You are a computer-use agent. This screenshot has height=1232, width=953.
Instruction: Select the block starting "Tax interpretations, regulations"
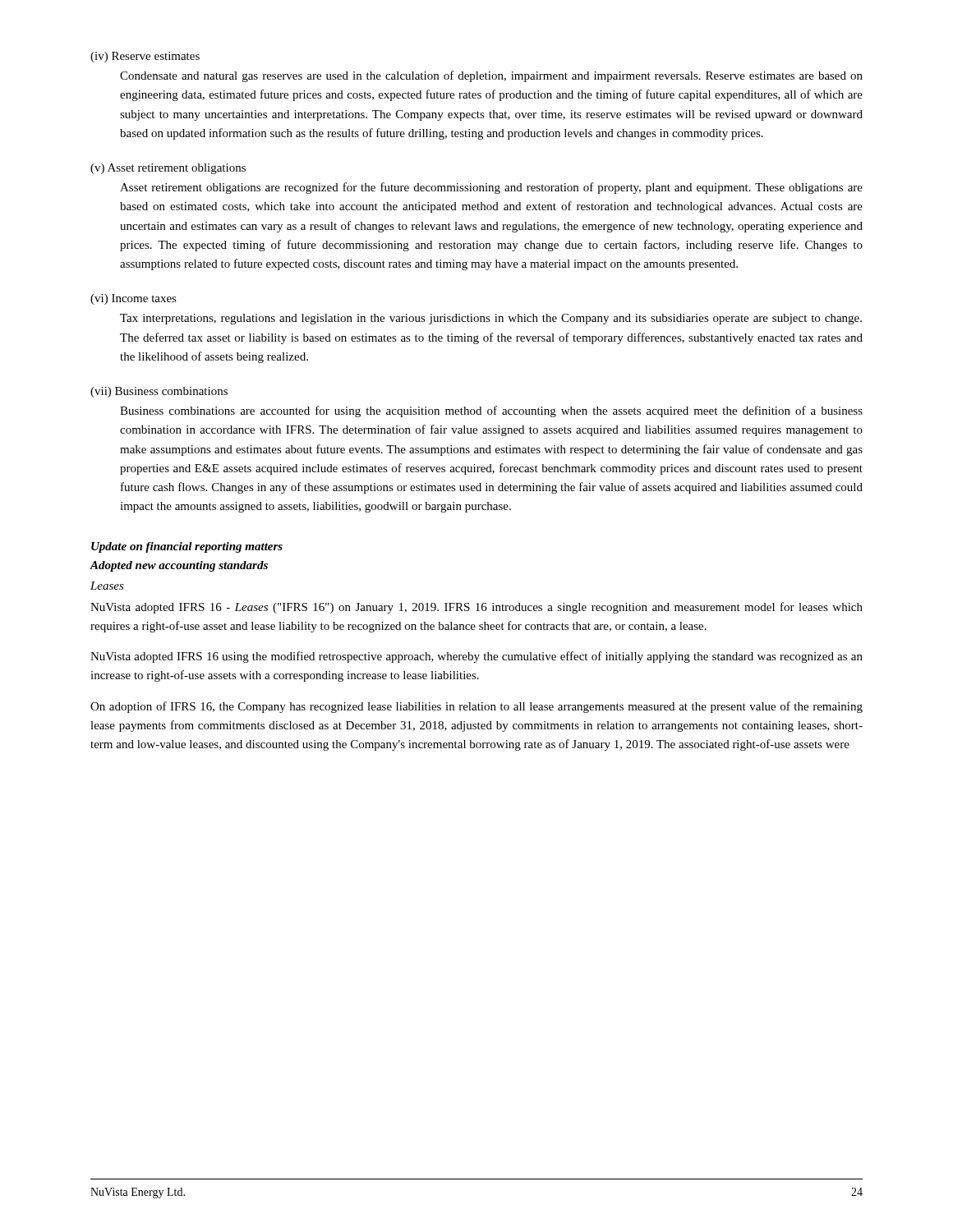(x=491, y=337)
